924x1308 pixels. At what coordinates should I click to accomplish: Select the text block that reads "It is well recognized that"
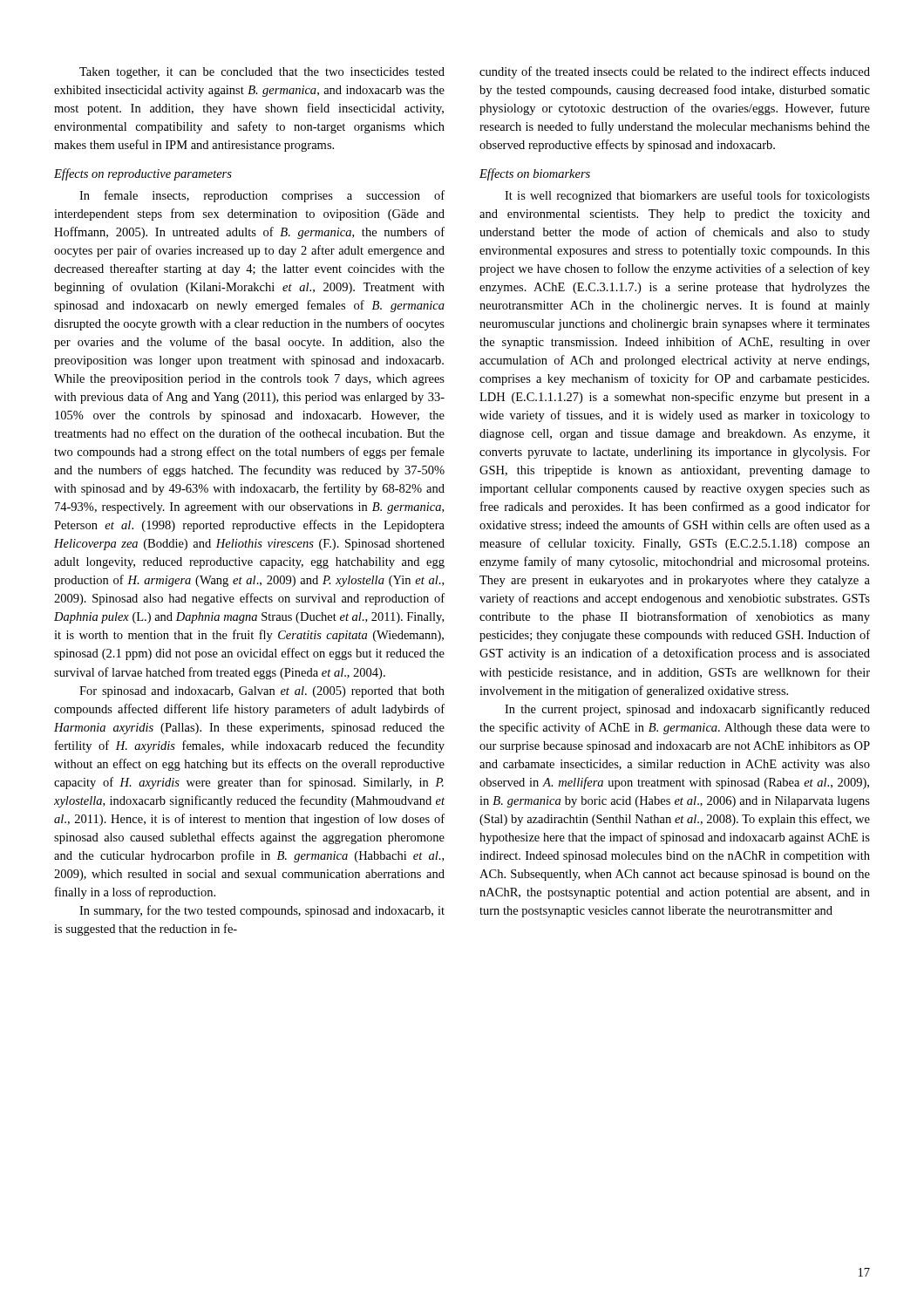click(675, 553)
